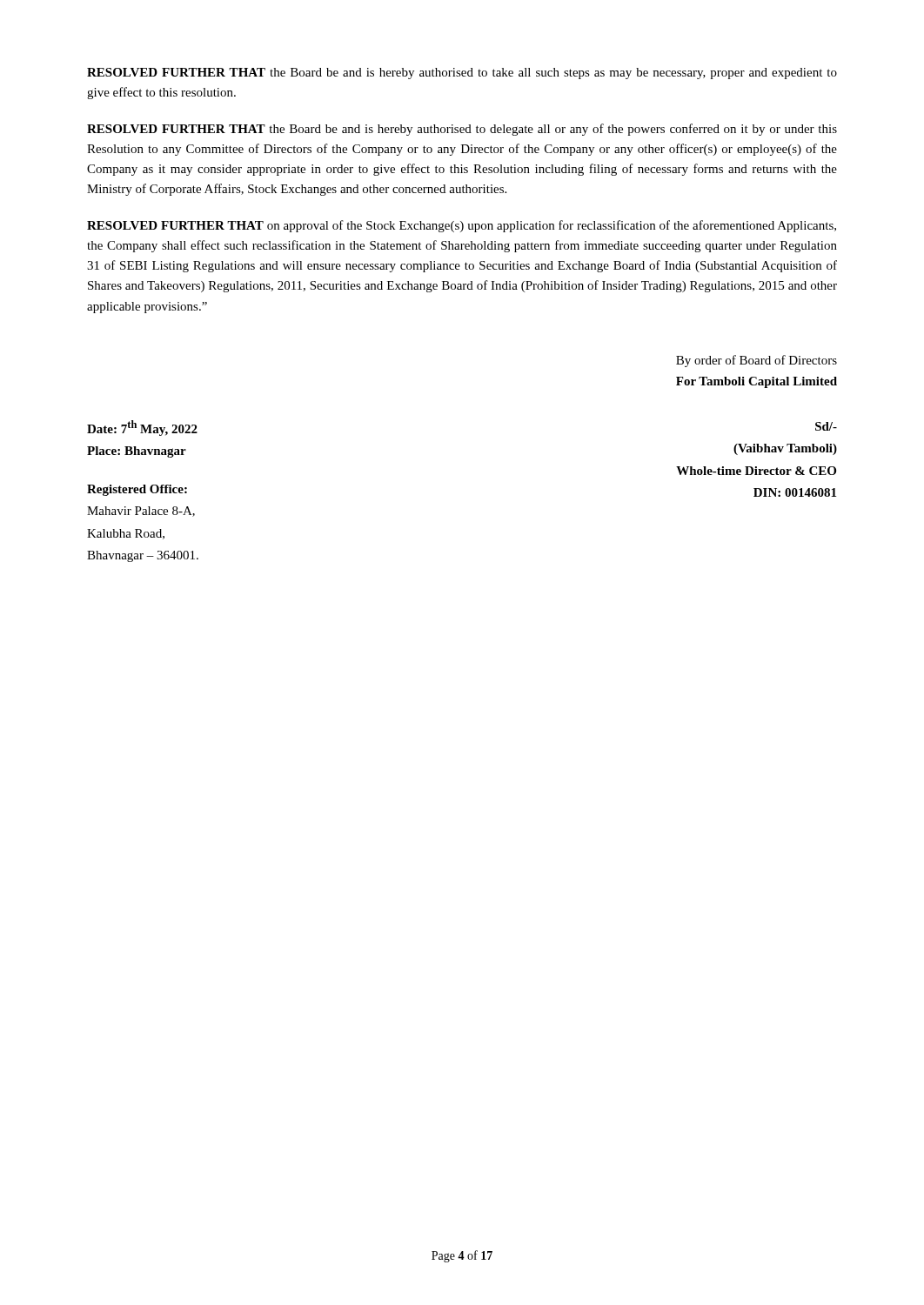
Task: Point to the block beginning "Registered Office: Mahavir Palace"
Action: coord(143,522)
